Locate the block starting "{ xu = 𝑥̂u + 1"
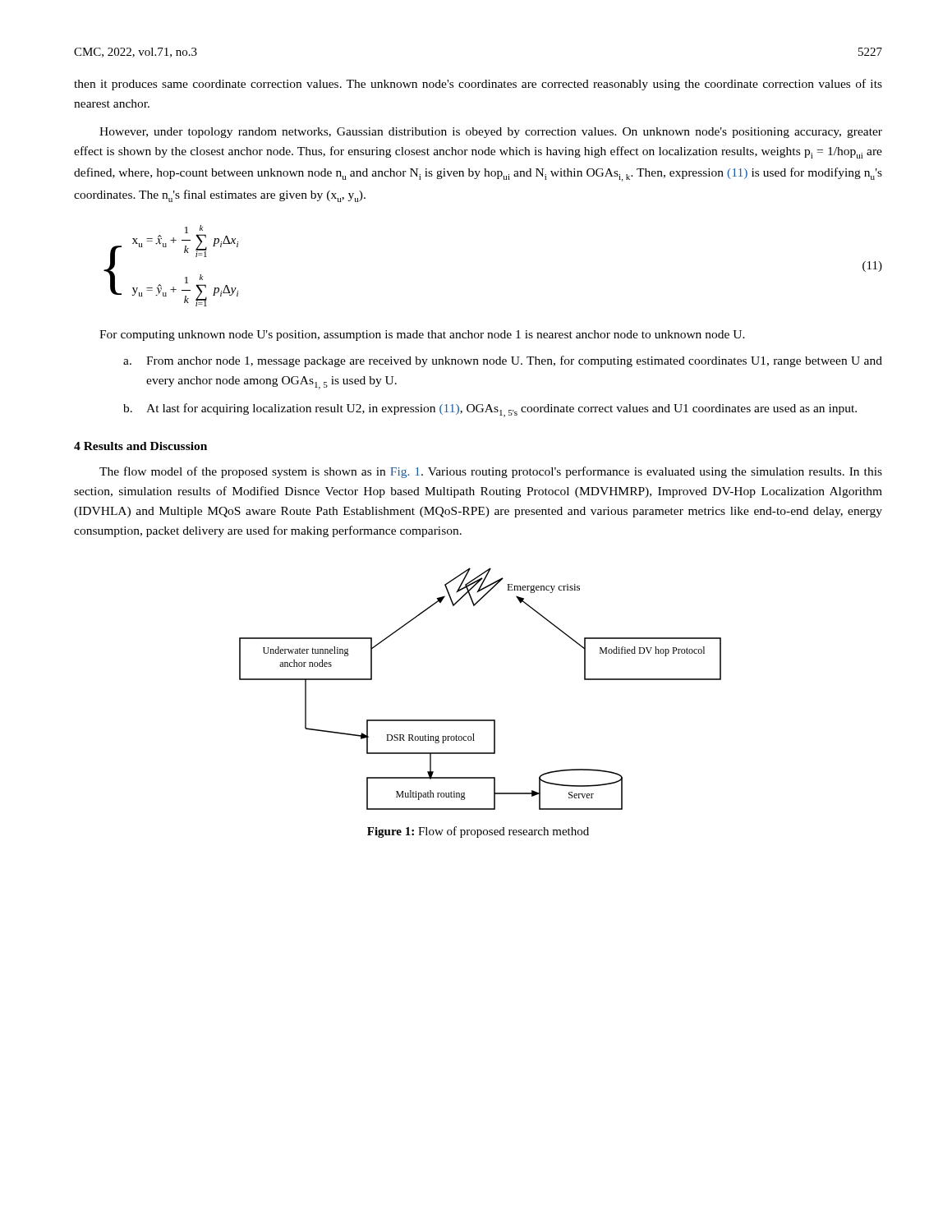This screenshot has width=952, height=1232. point(173,287)
